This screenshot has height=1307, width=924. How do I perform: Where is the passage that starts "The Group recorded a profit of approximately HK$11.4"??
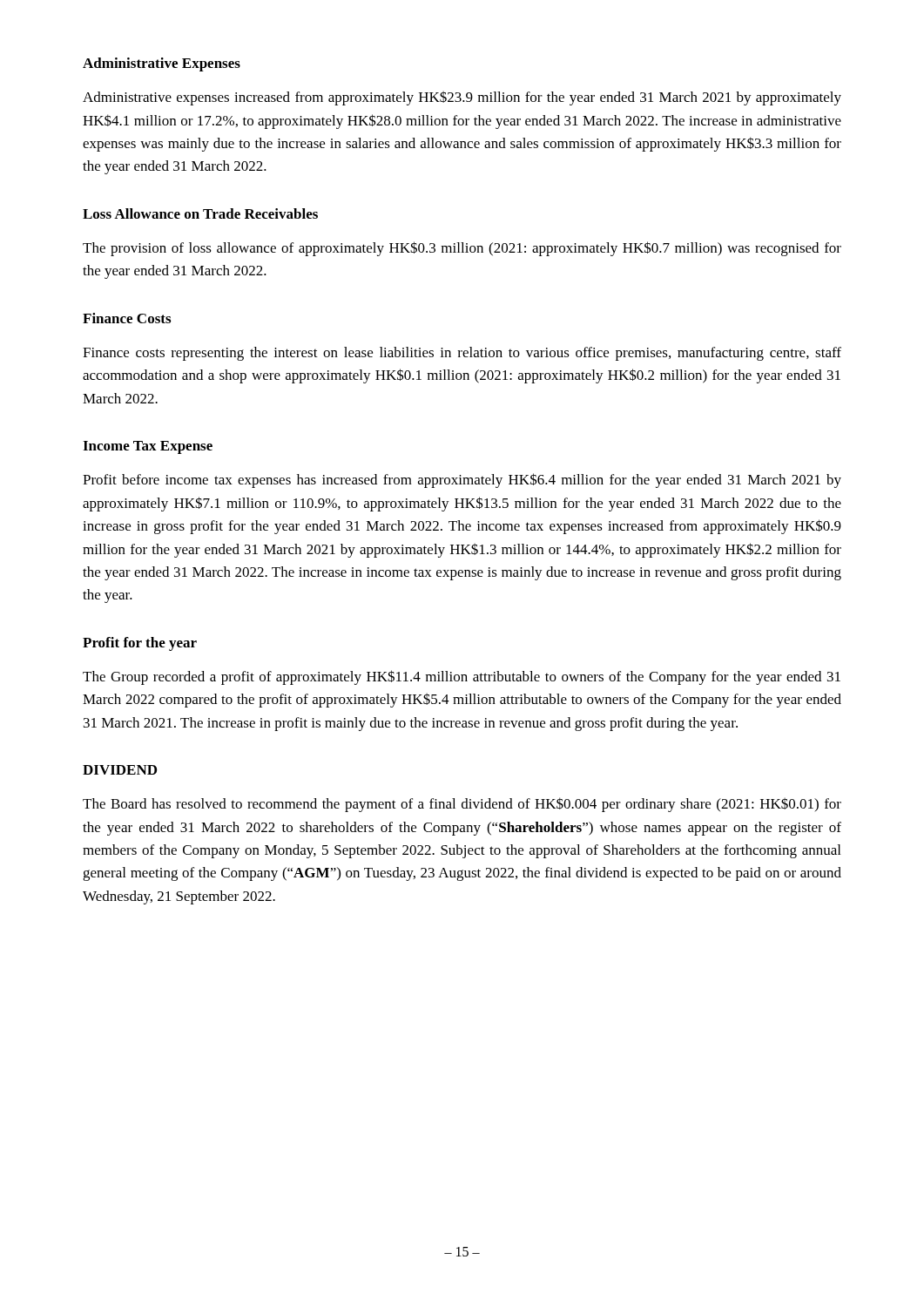click(x=462, y=699)
